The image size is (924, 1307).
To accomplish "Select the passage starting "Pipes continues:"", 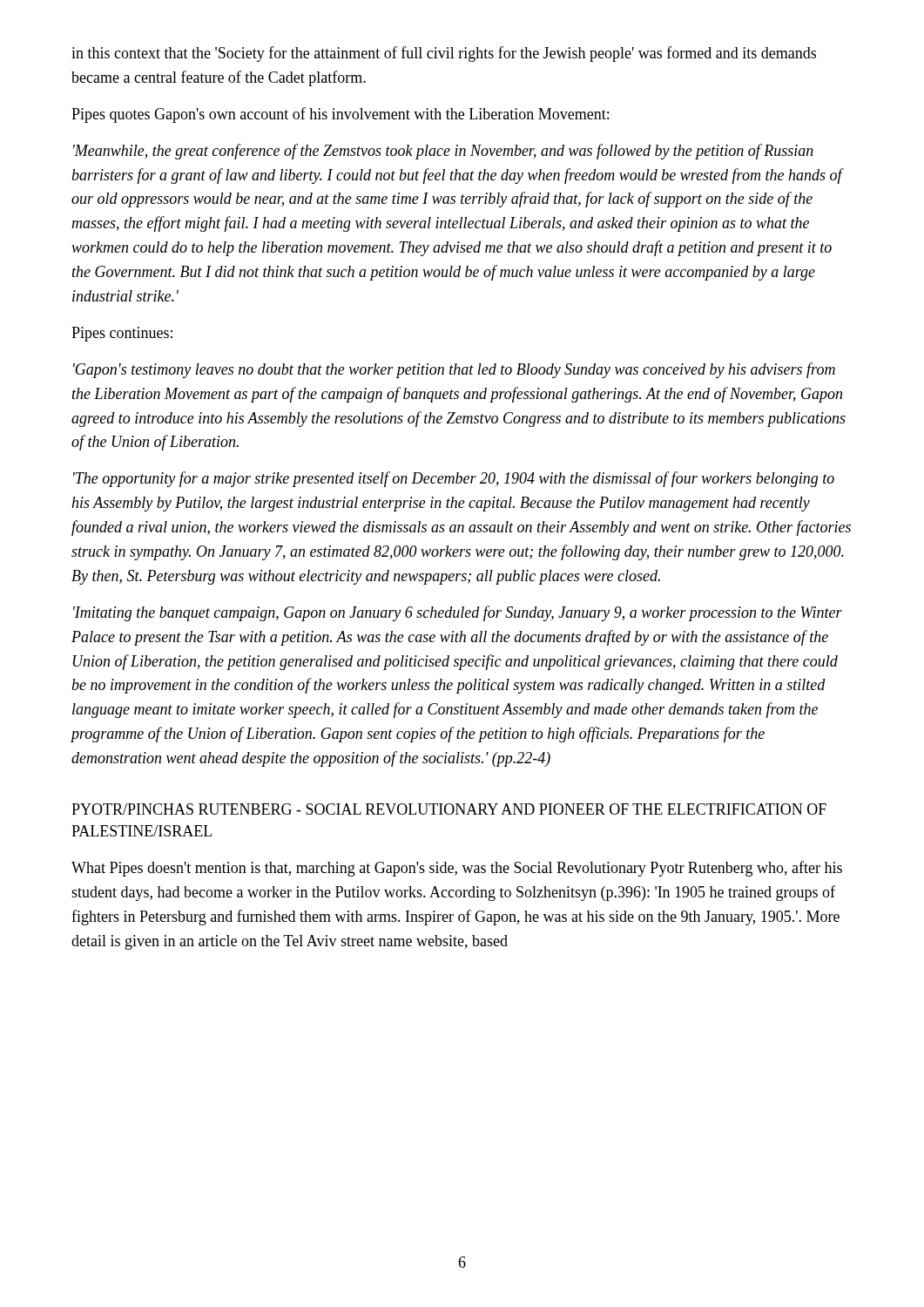I will pyautogui.click(x=123, y=333).
